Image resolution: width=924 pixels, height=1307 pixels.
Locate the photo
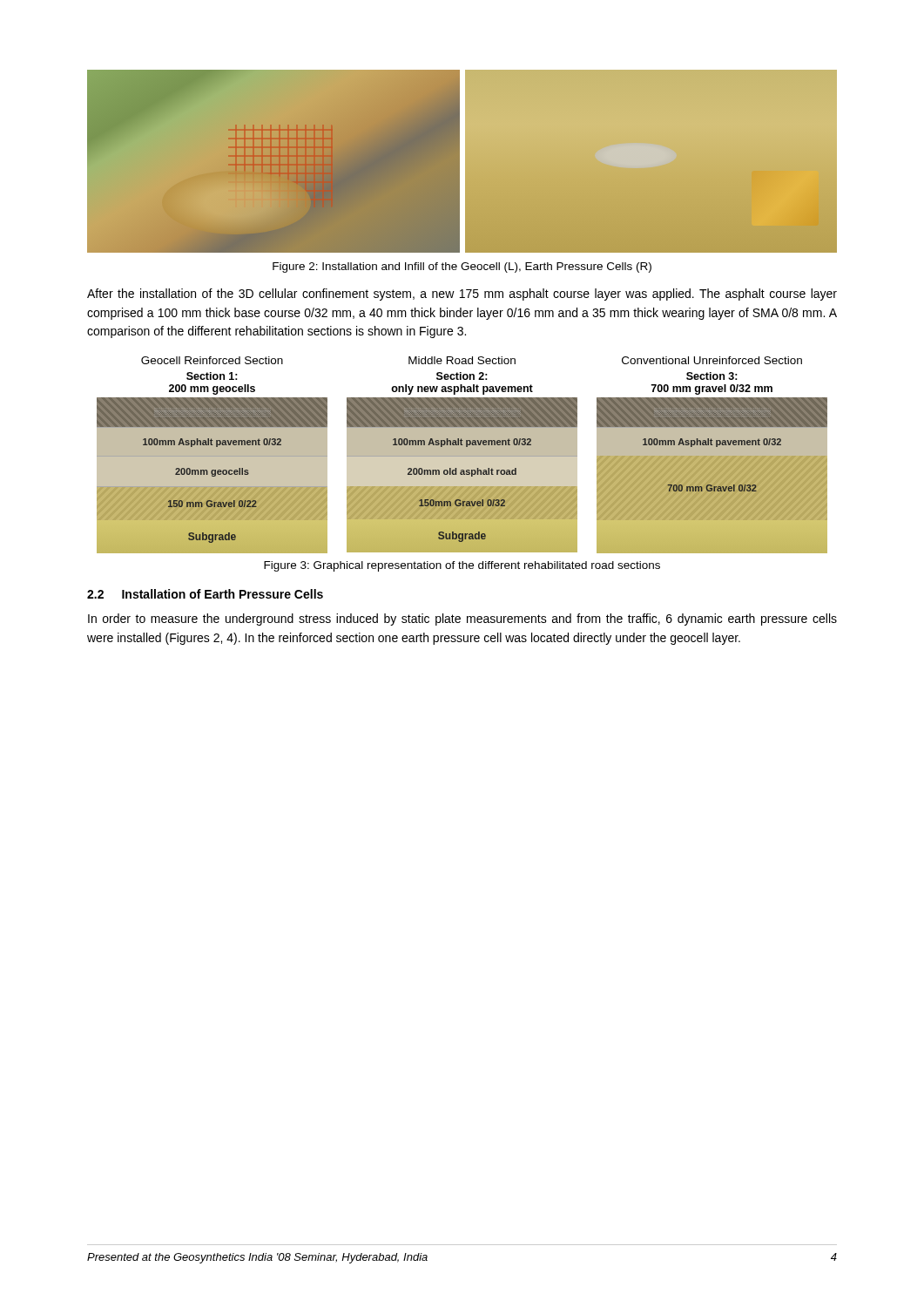click(462, 161)
